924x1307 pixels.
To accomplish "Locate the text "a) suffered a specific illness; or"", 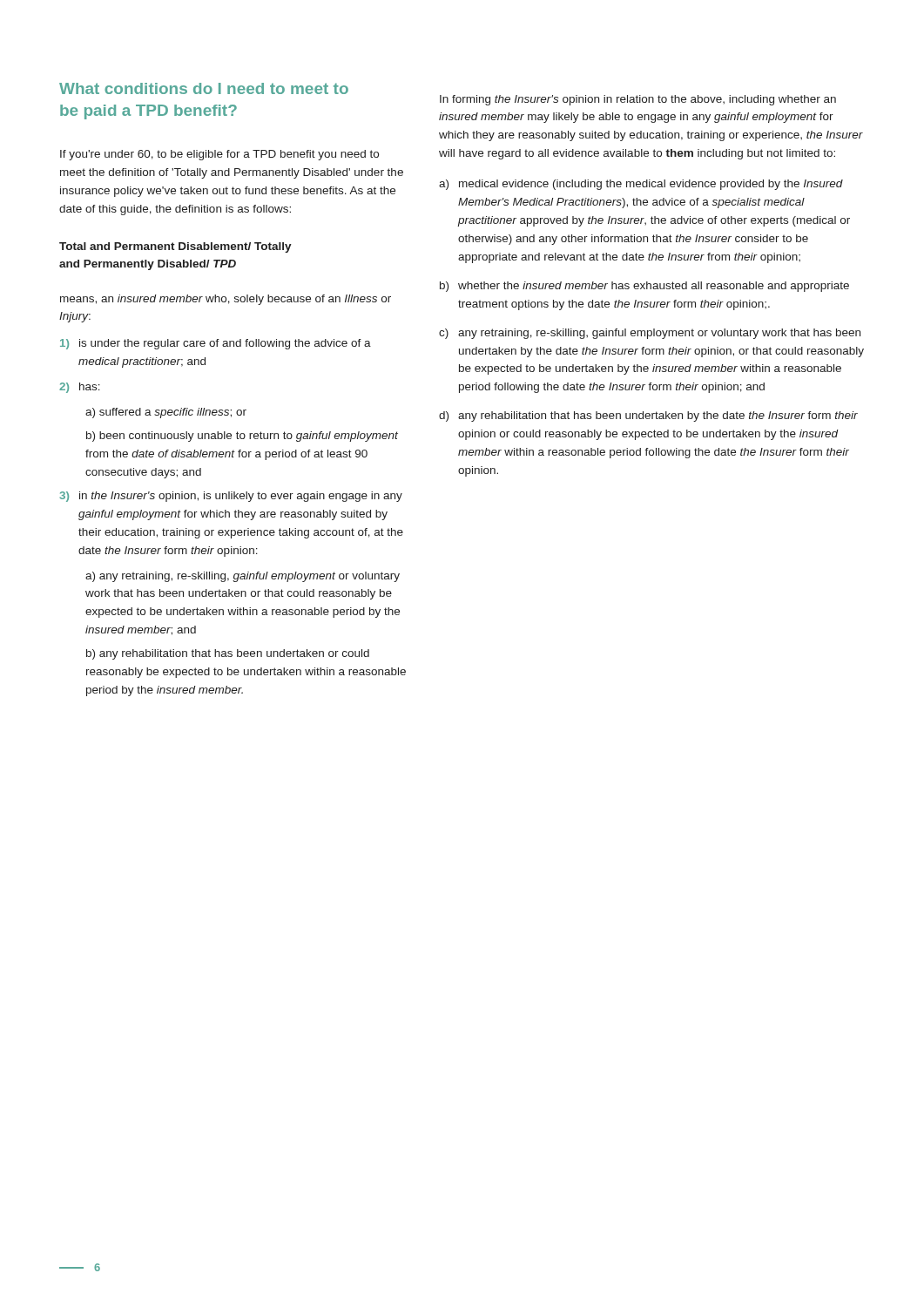I will (246, 413).
